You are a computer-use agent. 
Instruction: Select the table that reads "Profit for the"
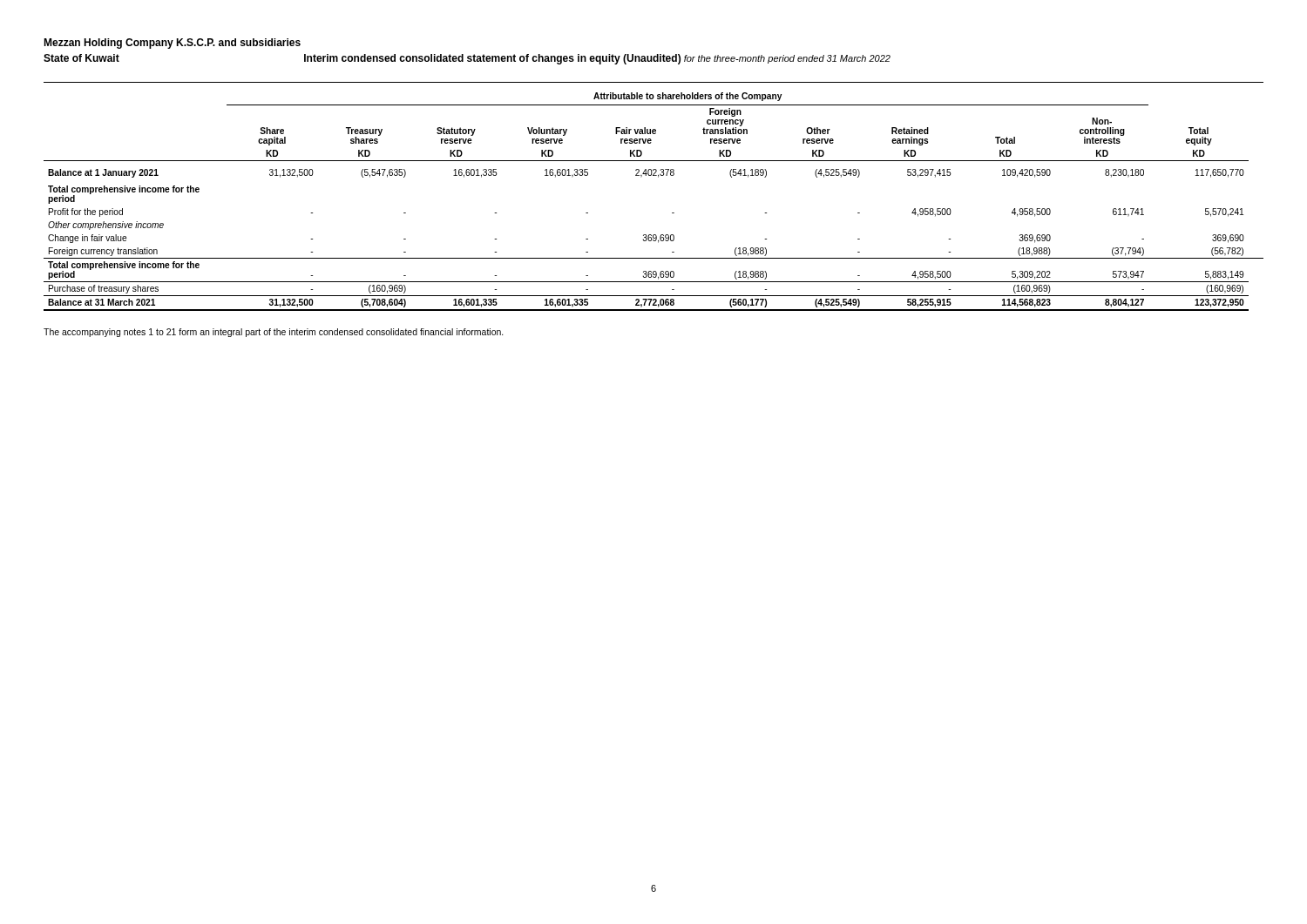(x=654, y=200)
